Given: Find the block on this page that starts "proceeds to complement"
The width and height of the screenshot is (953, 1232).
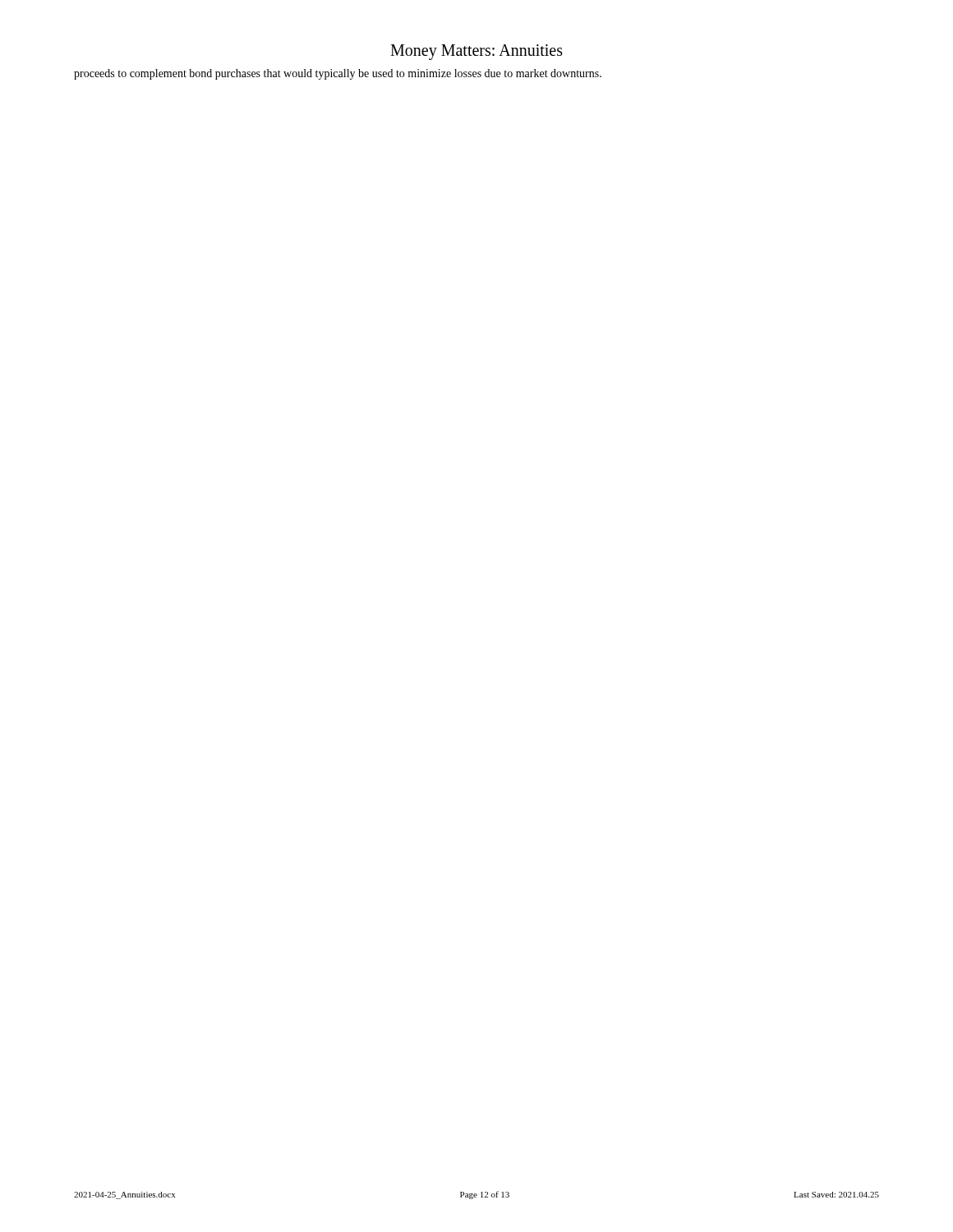Looking at the screenshot, I should coord(338,74).
